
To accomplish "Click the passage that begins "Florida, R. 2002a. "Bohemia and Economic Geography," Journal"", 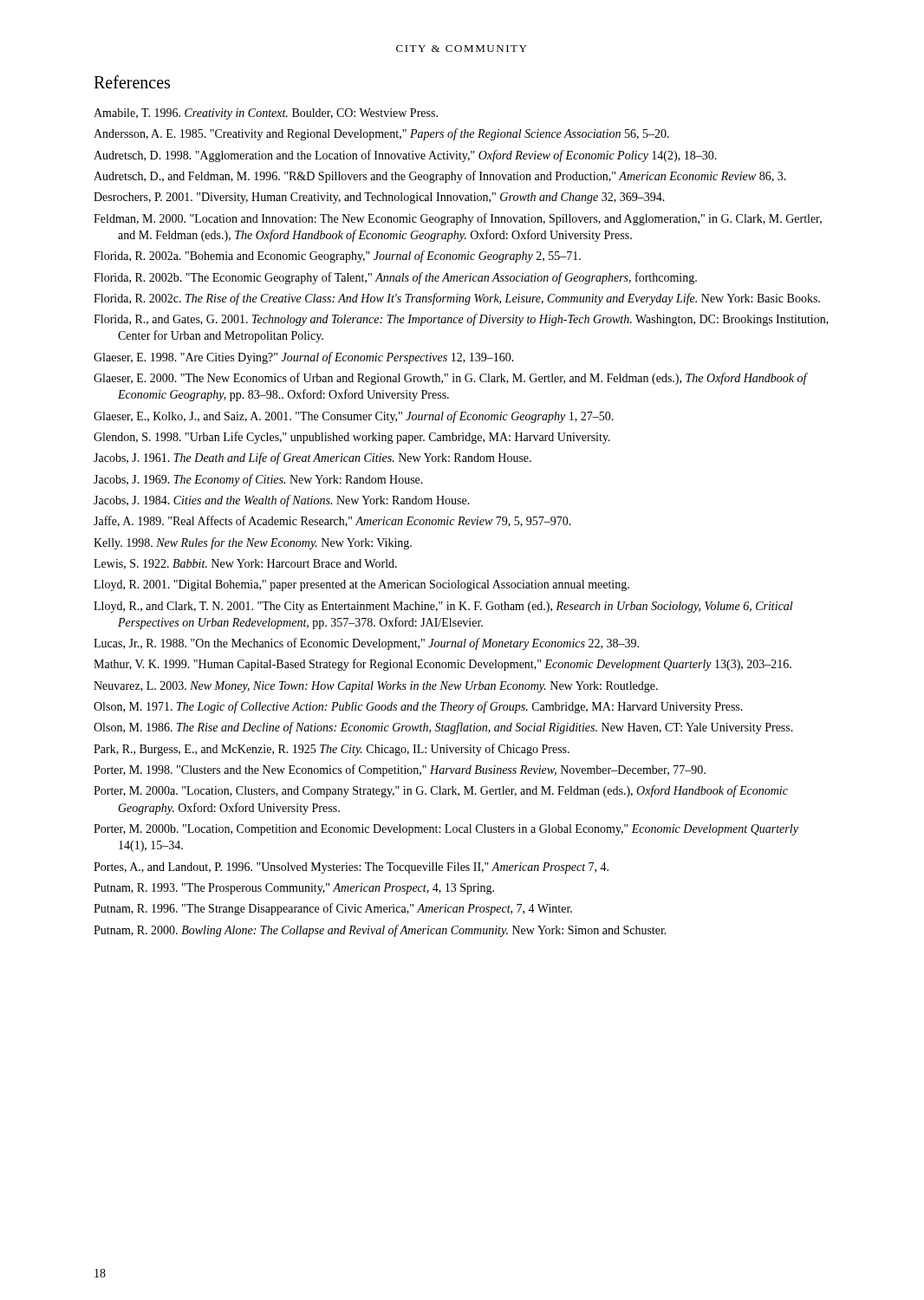I will pyautogui.click(x=337, y=256).
